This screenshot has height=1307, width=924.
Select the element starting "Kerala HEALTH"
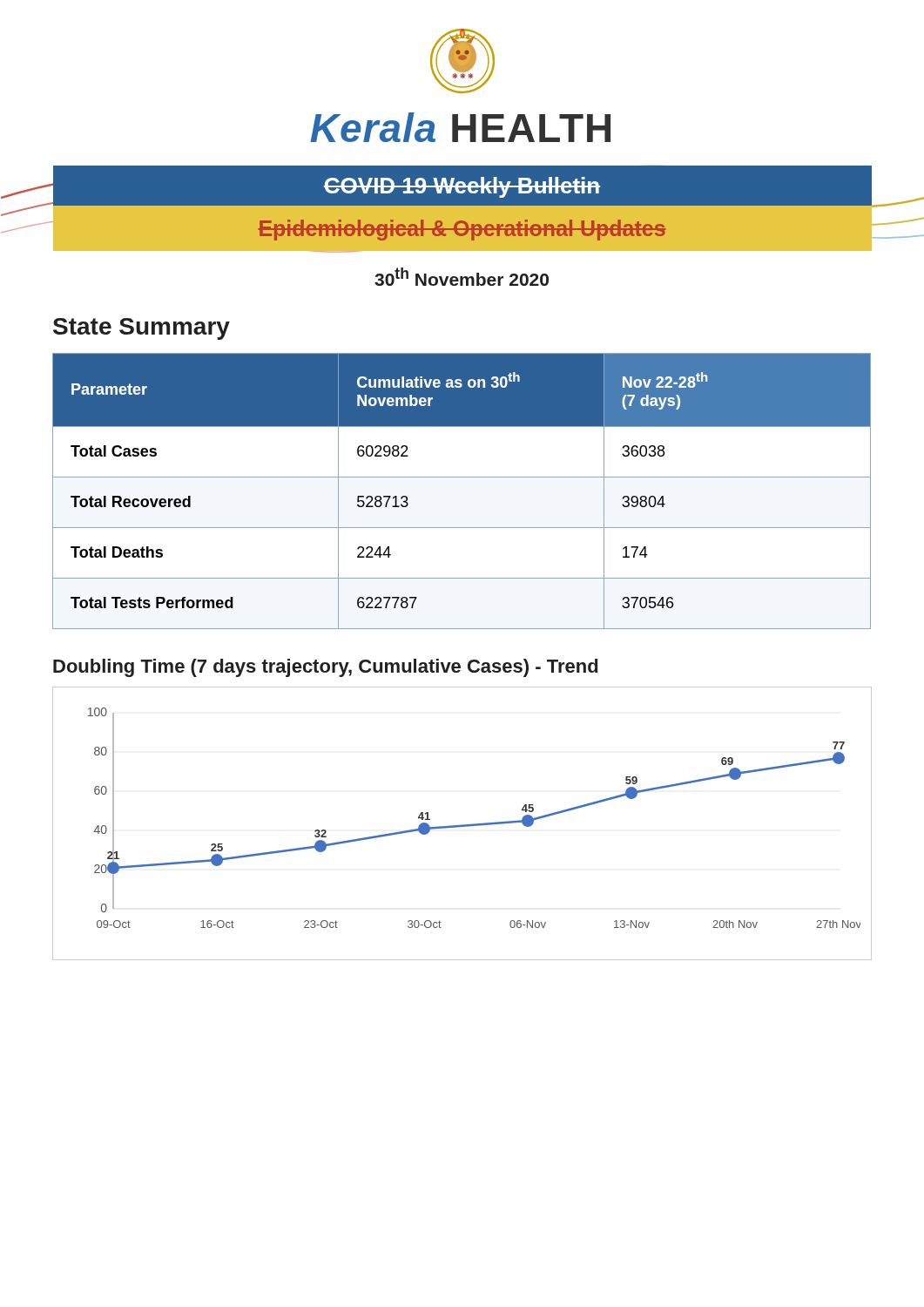[462, 128]
